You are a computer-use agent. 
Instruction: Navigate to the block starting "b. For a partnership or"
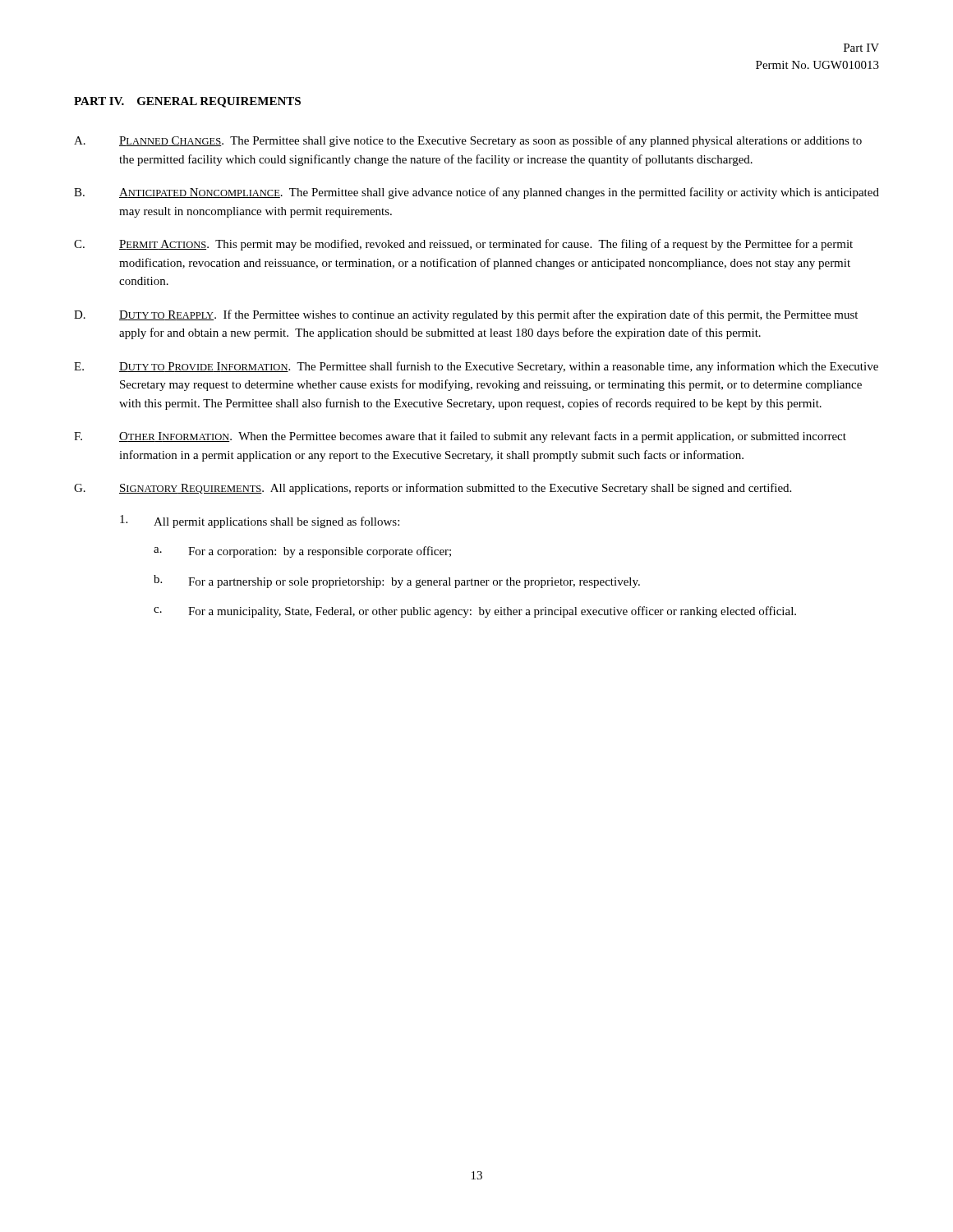point(516,581)
